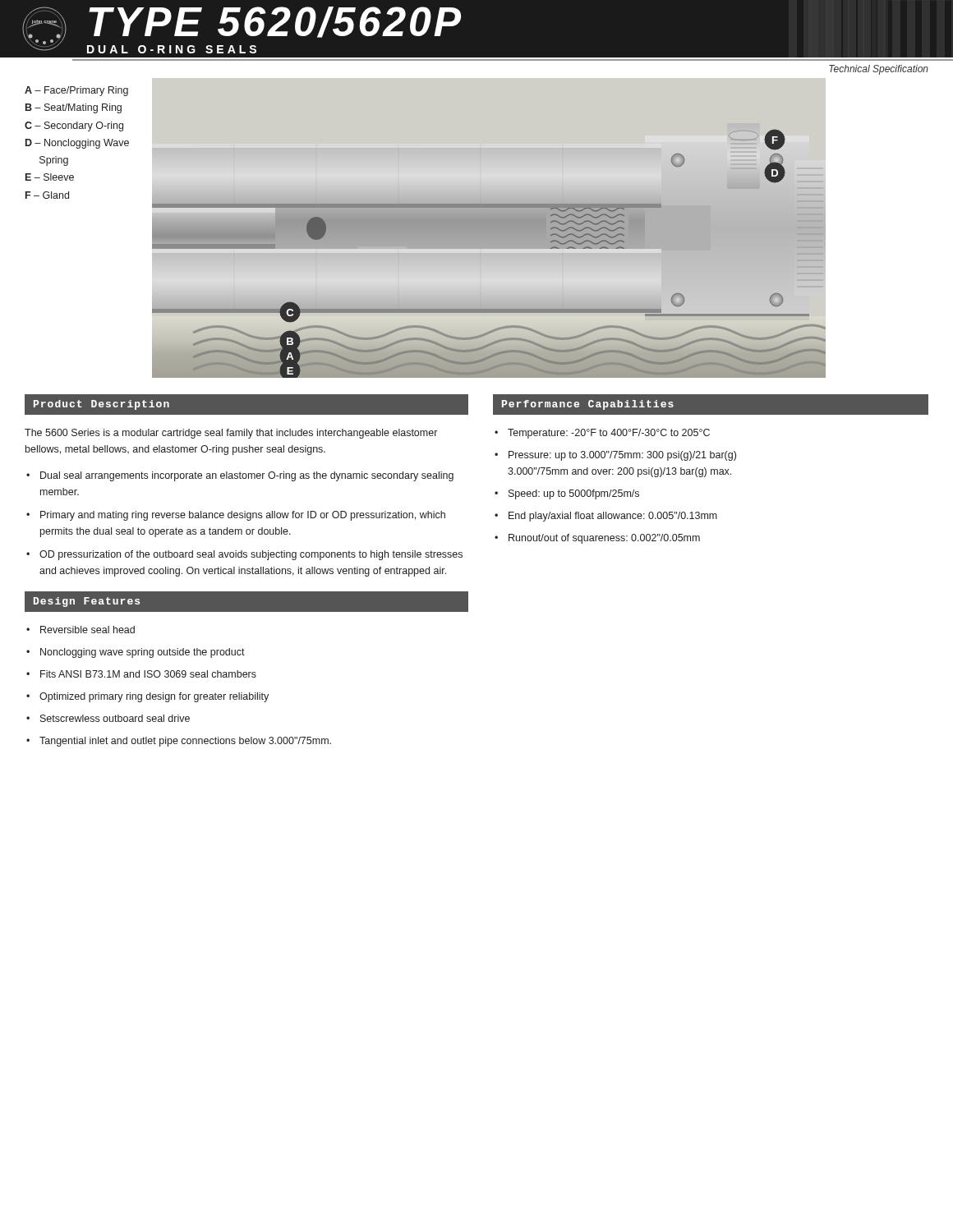953x1232 pixels.
Task: Select the engineering diagram
Action: click(489, 228)
